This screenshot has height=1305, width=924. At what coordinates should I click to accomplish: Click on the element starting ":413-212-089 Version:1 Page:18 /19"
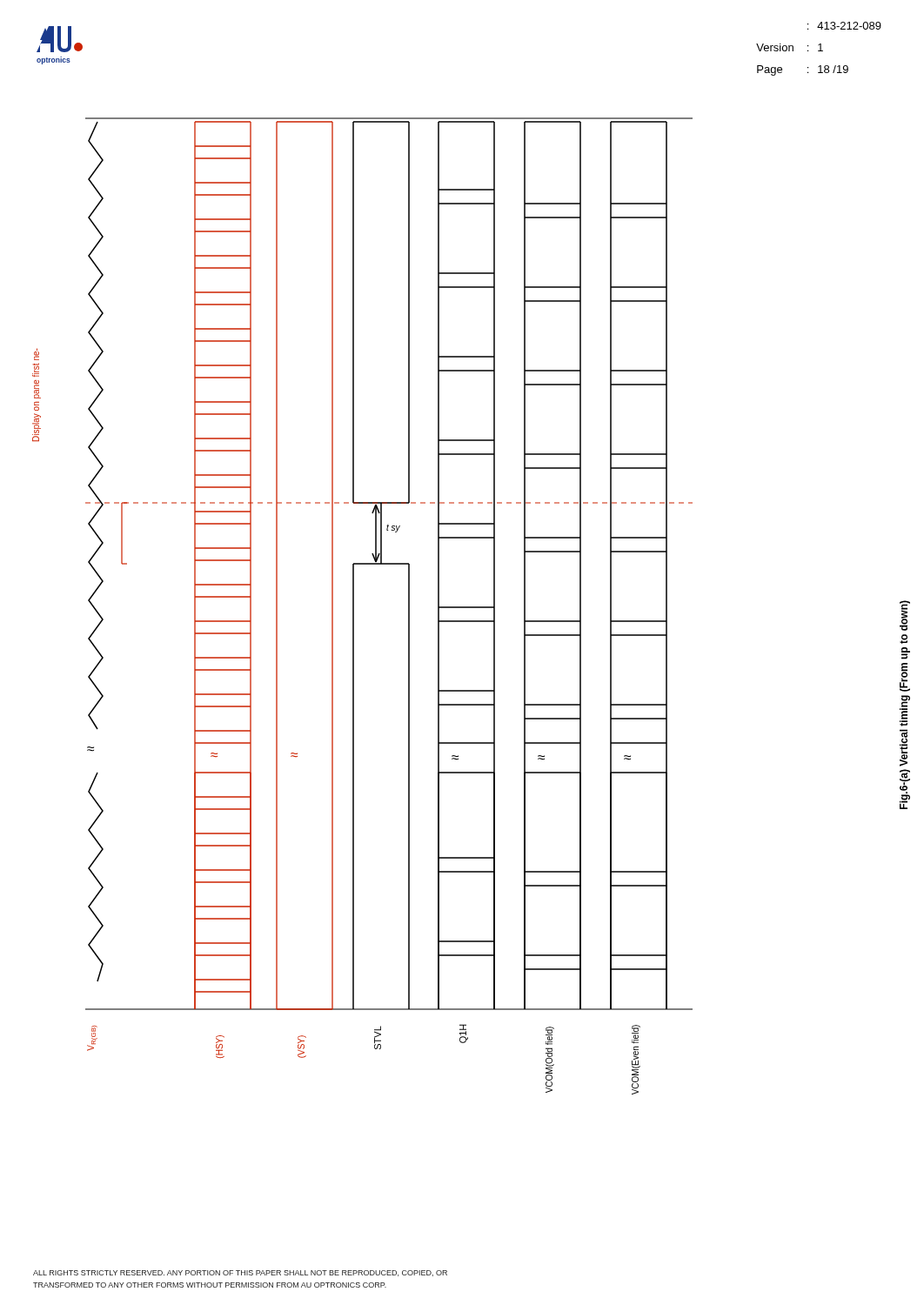[x=819, y=48]
